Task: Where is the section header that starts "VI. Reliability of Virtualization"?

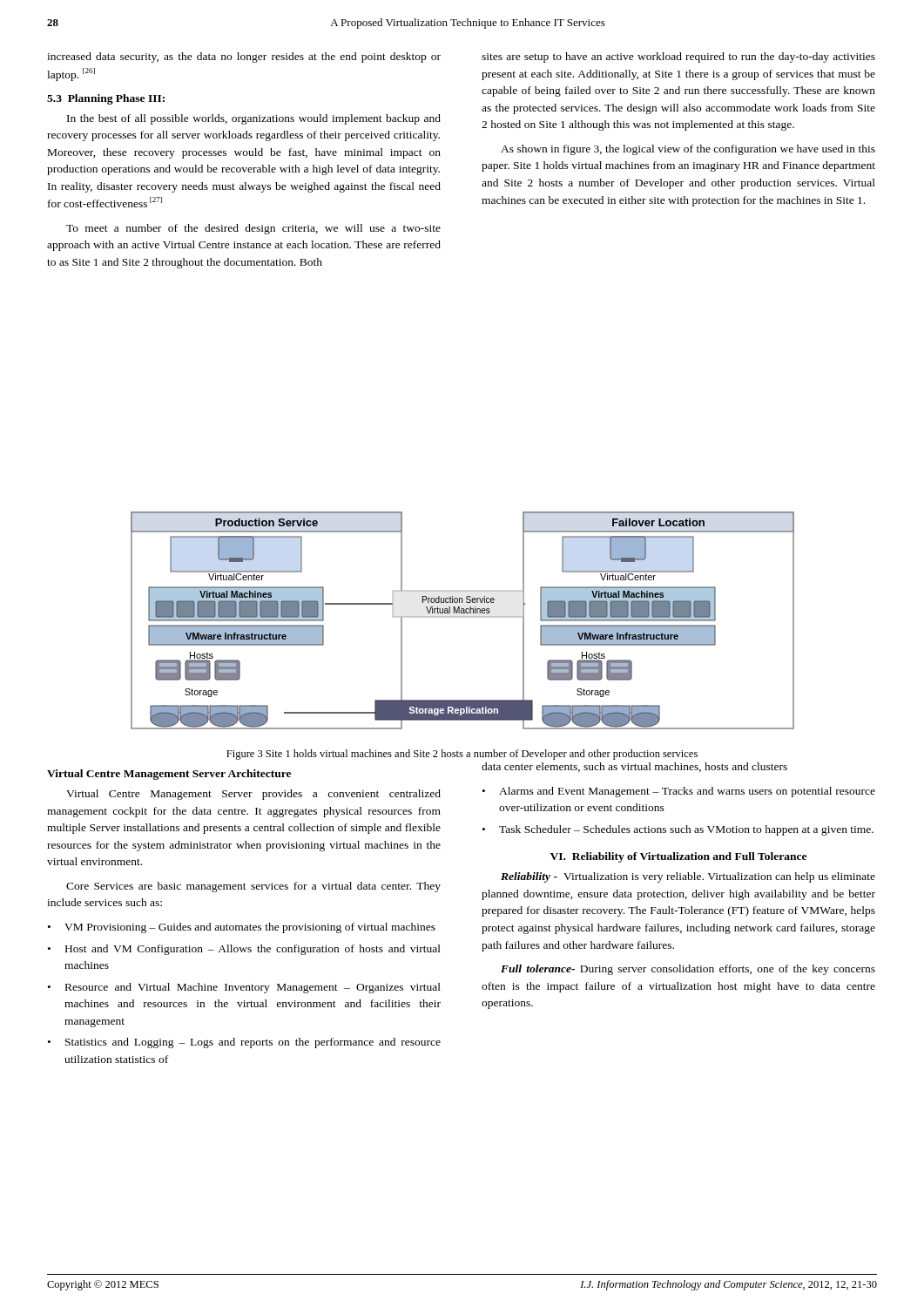Action: (678, 856)
